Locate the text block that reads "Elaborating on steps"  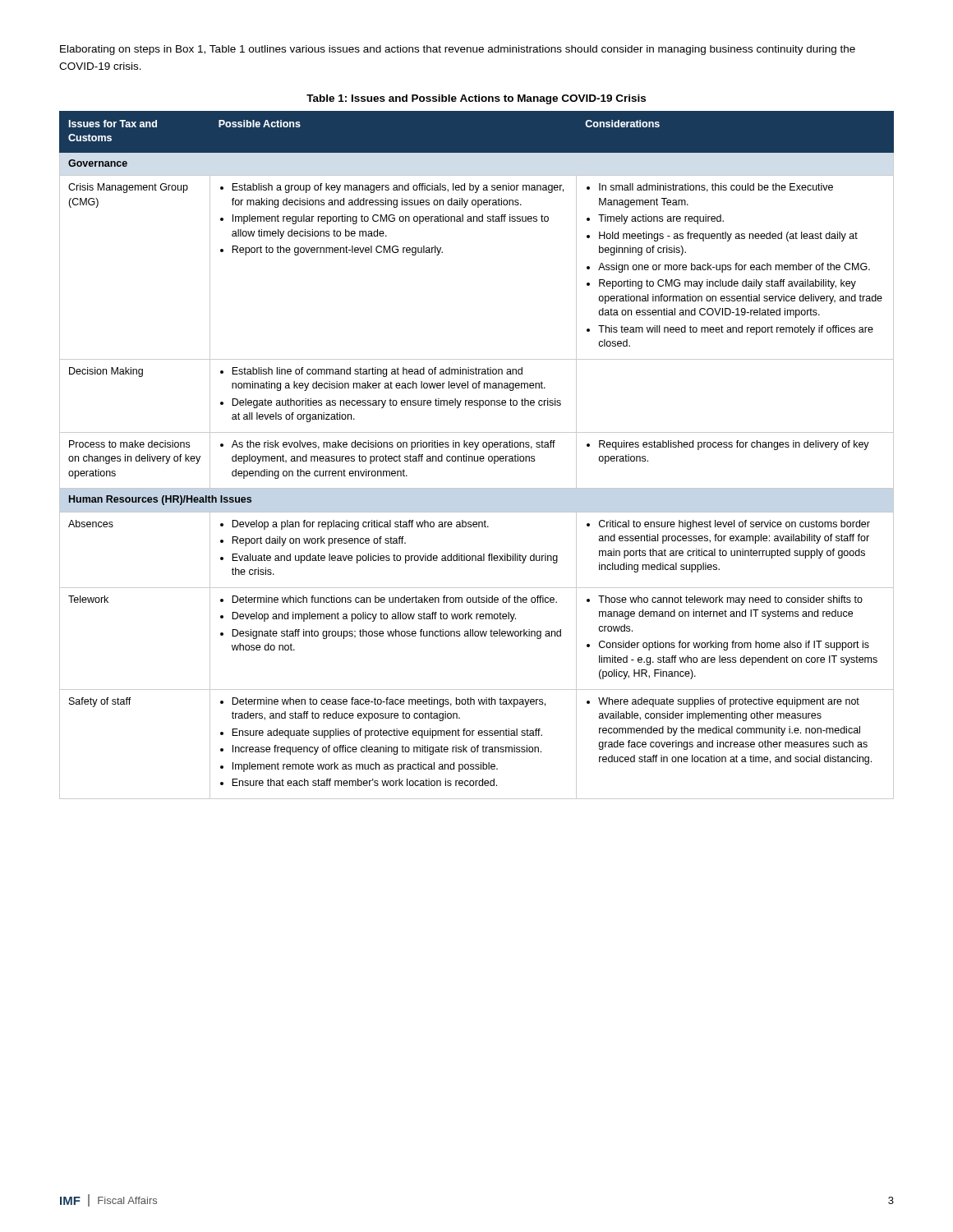click(457, 57)
